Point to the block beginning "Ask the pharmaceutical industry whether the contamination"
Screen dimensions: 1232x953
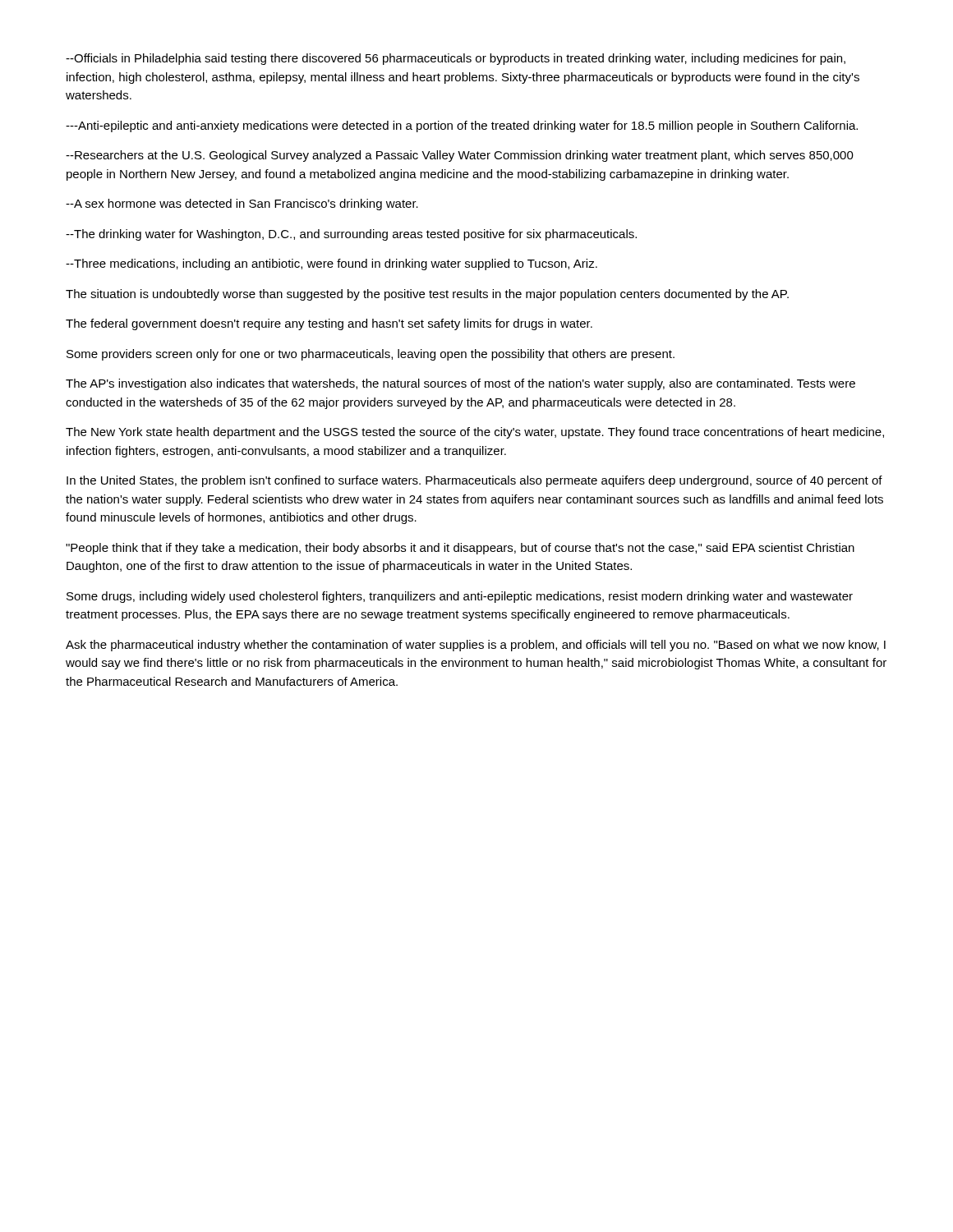pos(476,662)
